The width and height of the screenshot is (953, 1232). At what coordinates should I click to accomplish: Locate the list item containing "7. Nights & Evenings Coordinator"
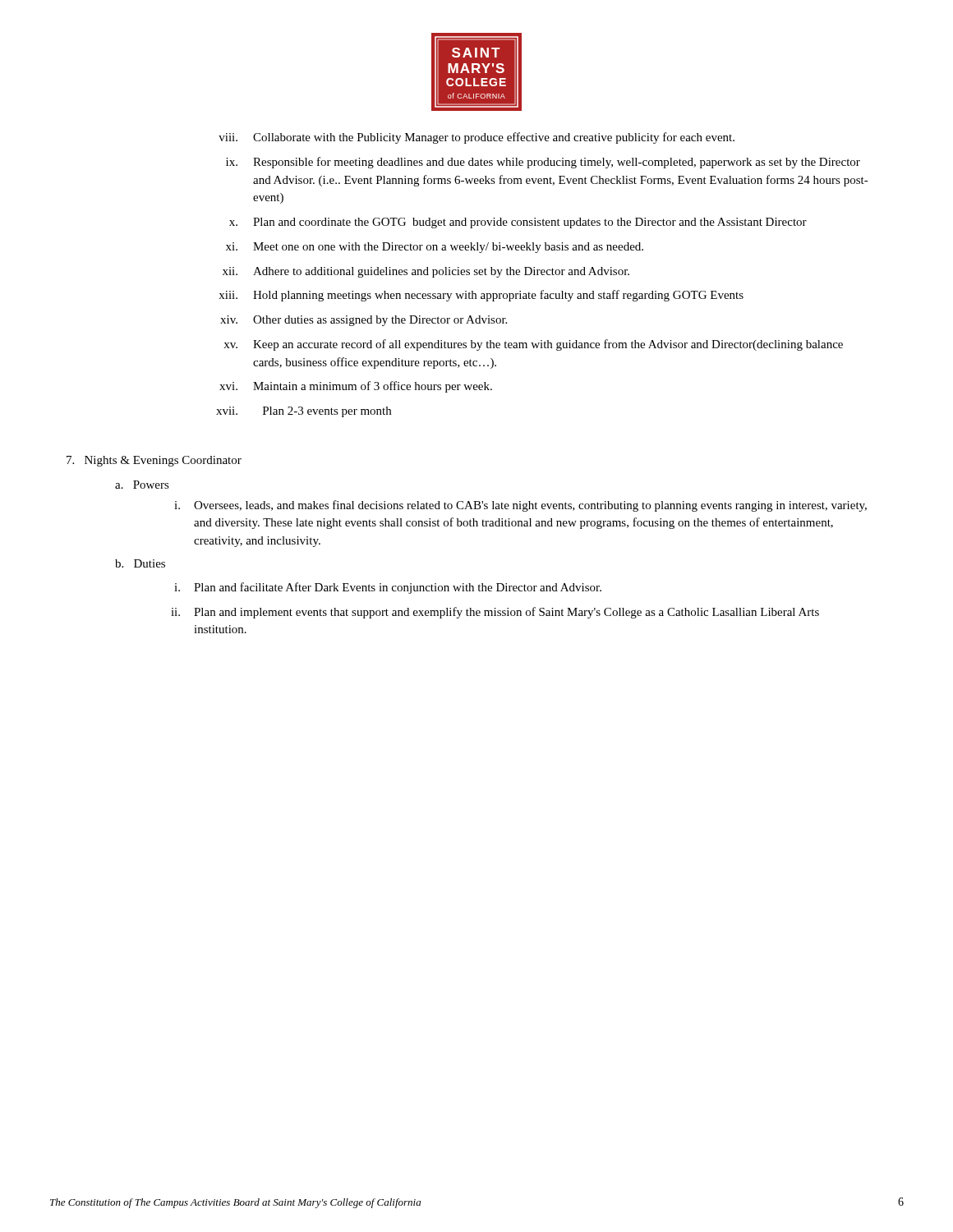click(x=154, y=460)
